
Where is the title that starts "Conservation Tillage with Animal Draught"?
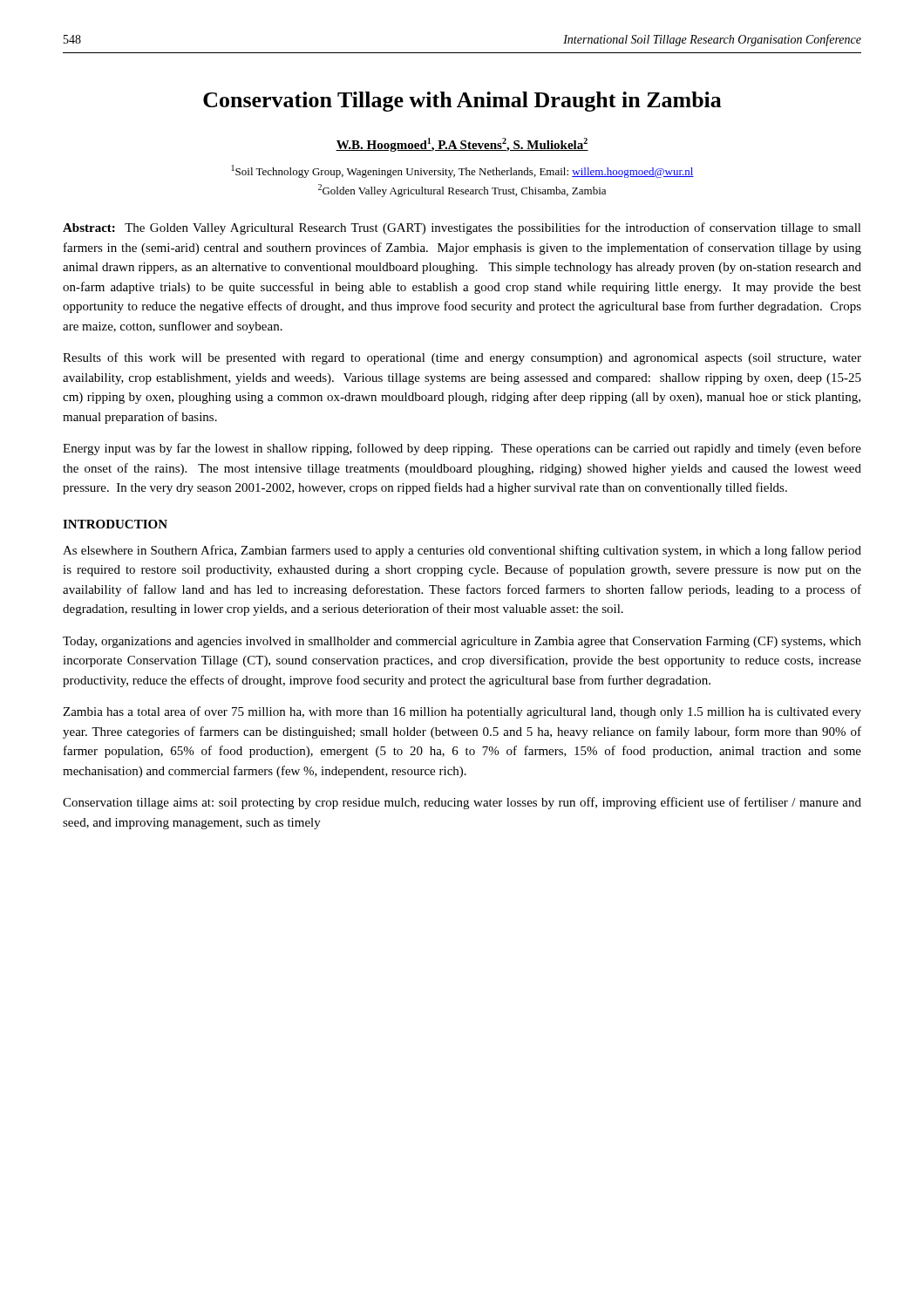(462, 100)
